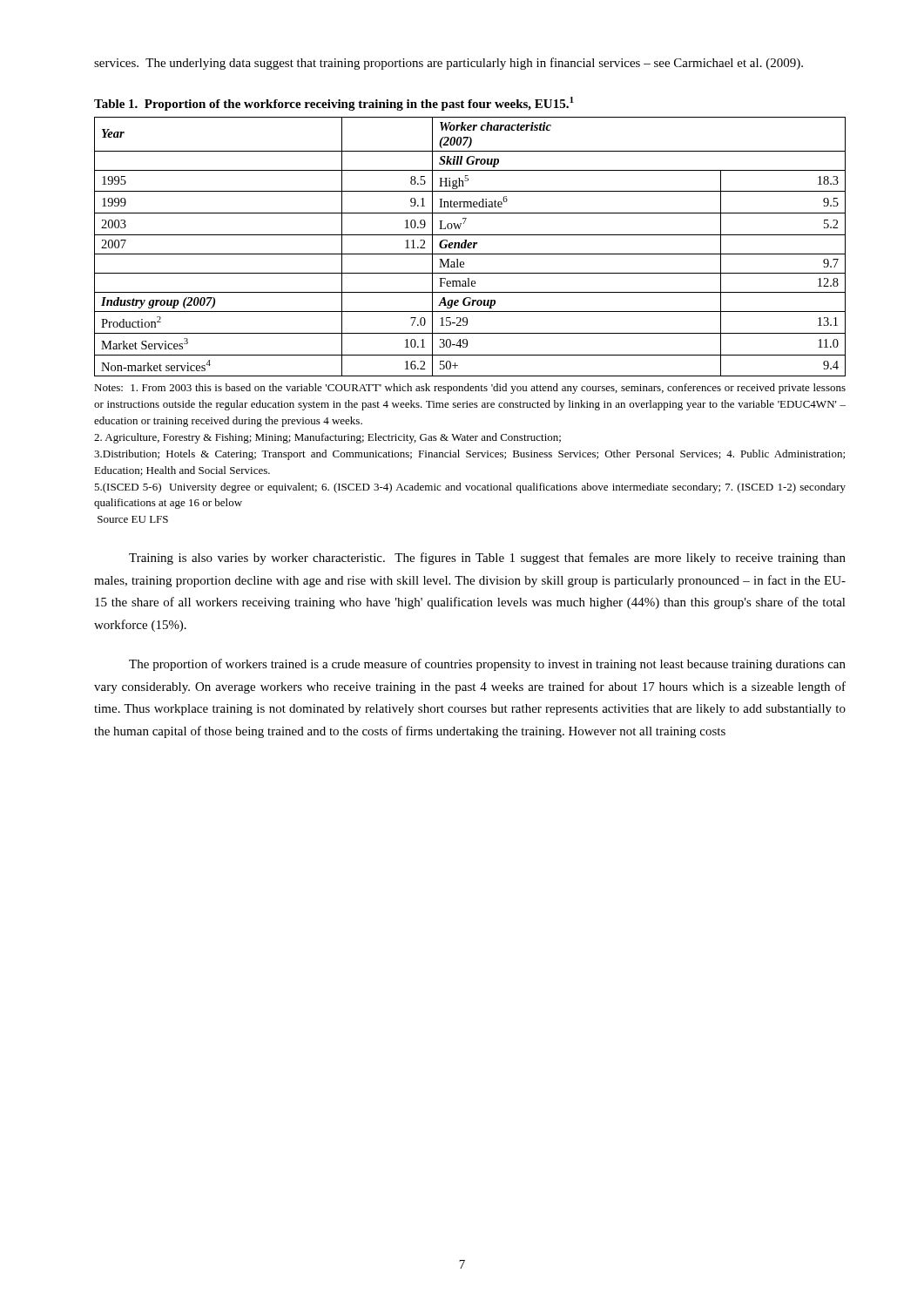
Task: Locate the block of text that opens with "Training is also varies by"
Action: [470, 591]
